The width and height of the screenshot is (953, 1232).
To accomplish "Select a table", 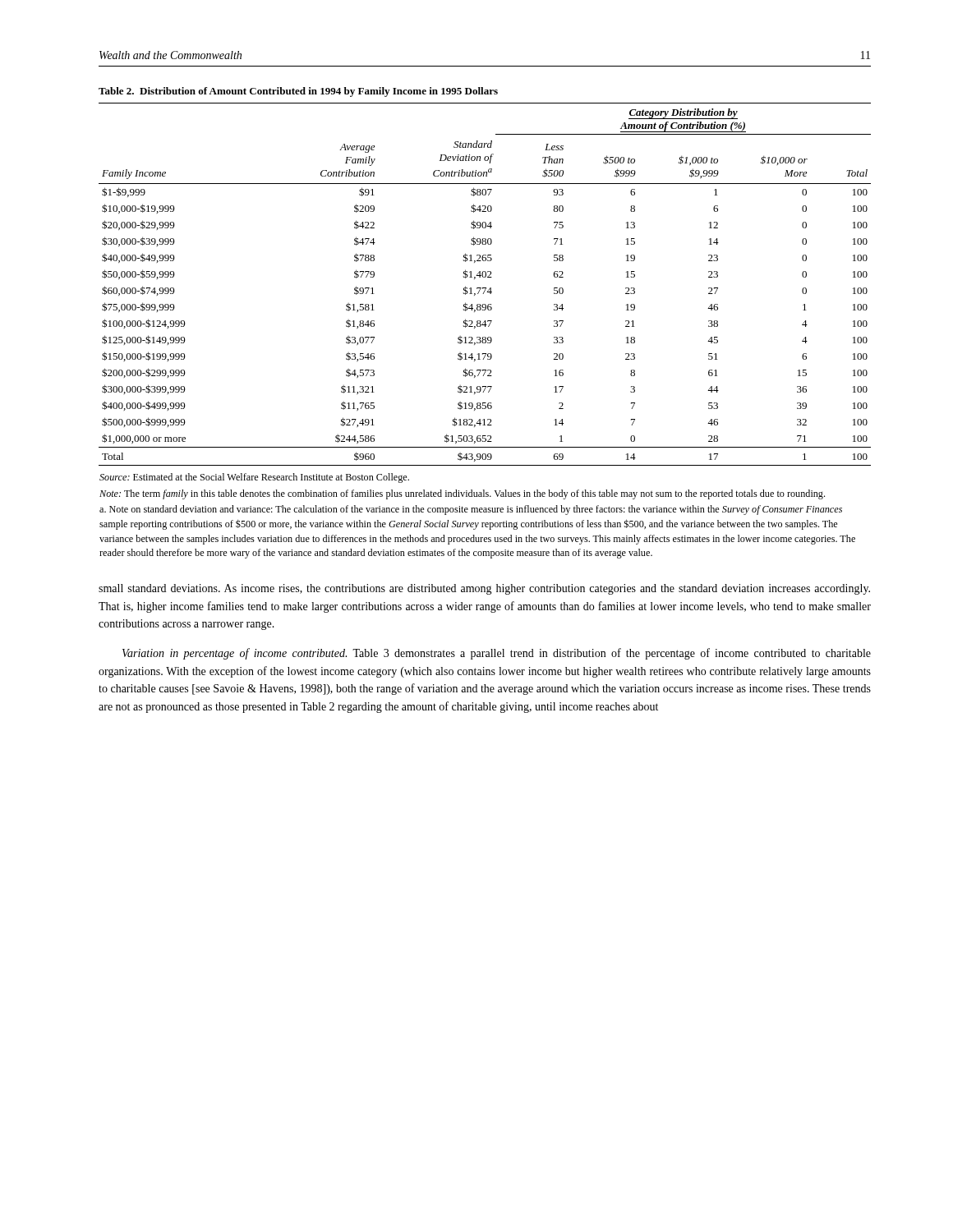I will pyautogui.click(x=485, y=332).
